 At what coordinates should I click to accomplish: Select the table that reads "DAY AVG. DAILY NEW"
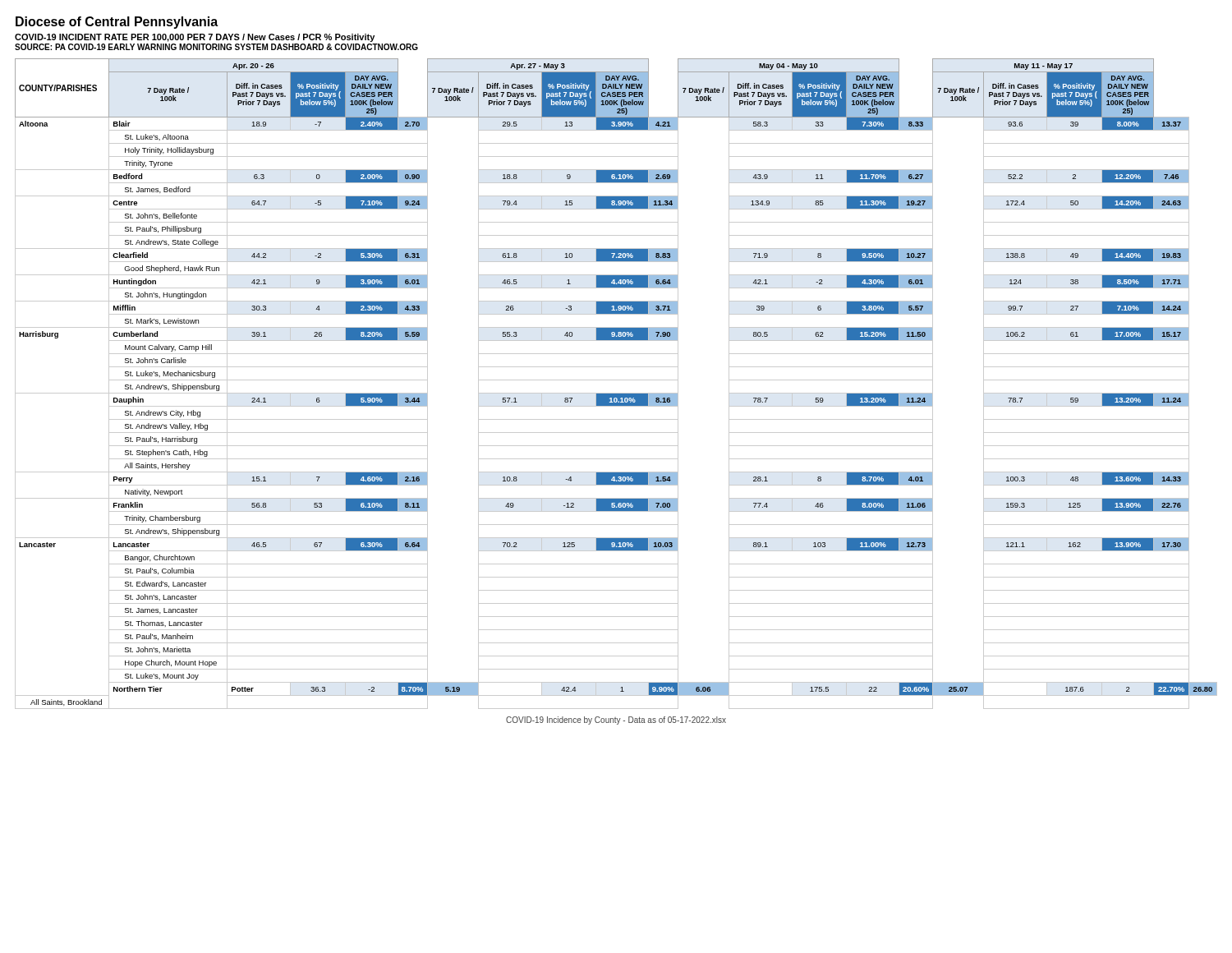click(x=616, y=384)
